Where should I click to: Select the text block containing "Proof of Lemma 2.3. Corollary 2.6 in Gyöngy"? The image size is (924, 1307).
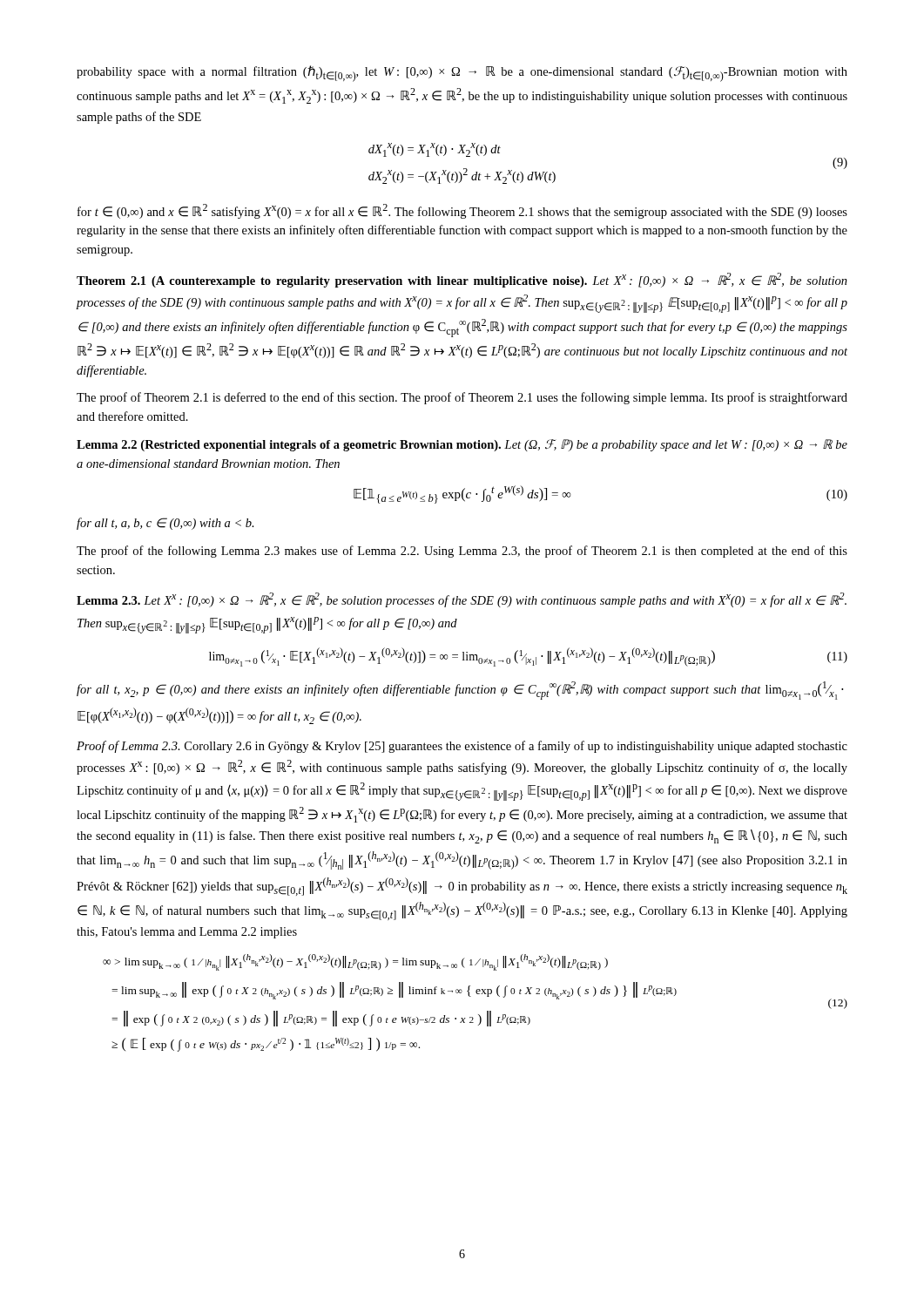point(462,838)
